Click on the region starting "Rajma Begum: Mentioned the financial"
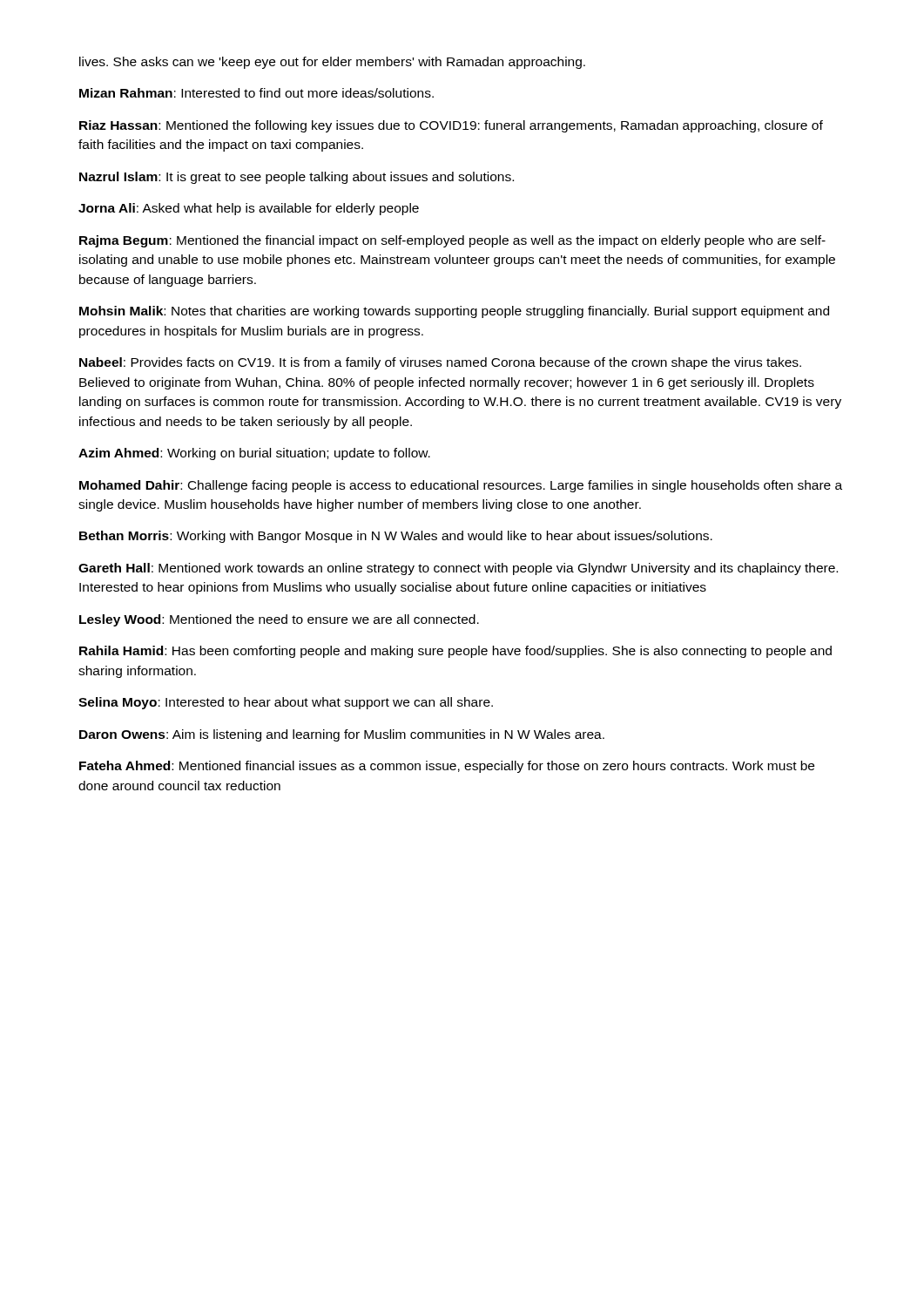The image size is (924, 1307). point(457,260)
